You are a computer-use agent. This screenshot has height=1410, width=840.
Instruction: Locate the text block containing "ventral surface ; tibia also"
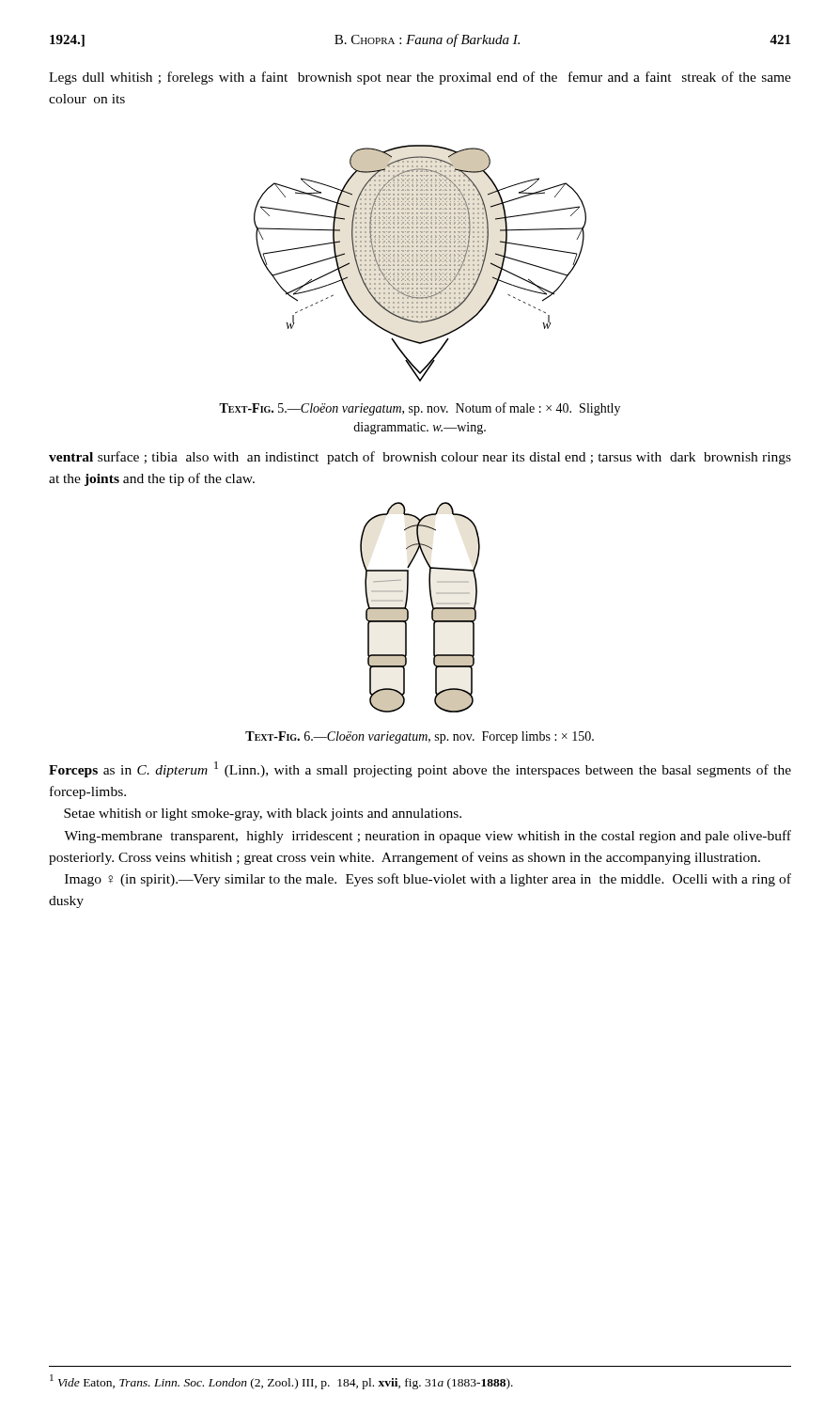[x=420, y=467]
